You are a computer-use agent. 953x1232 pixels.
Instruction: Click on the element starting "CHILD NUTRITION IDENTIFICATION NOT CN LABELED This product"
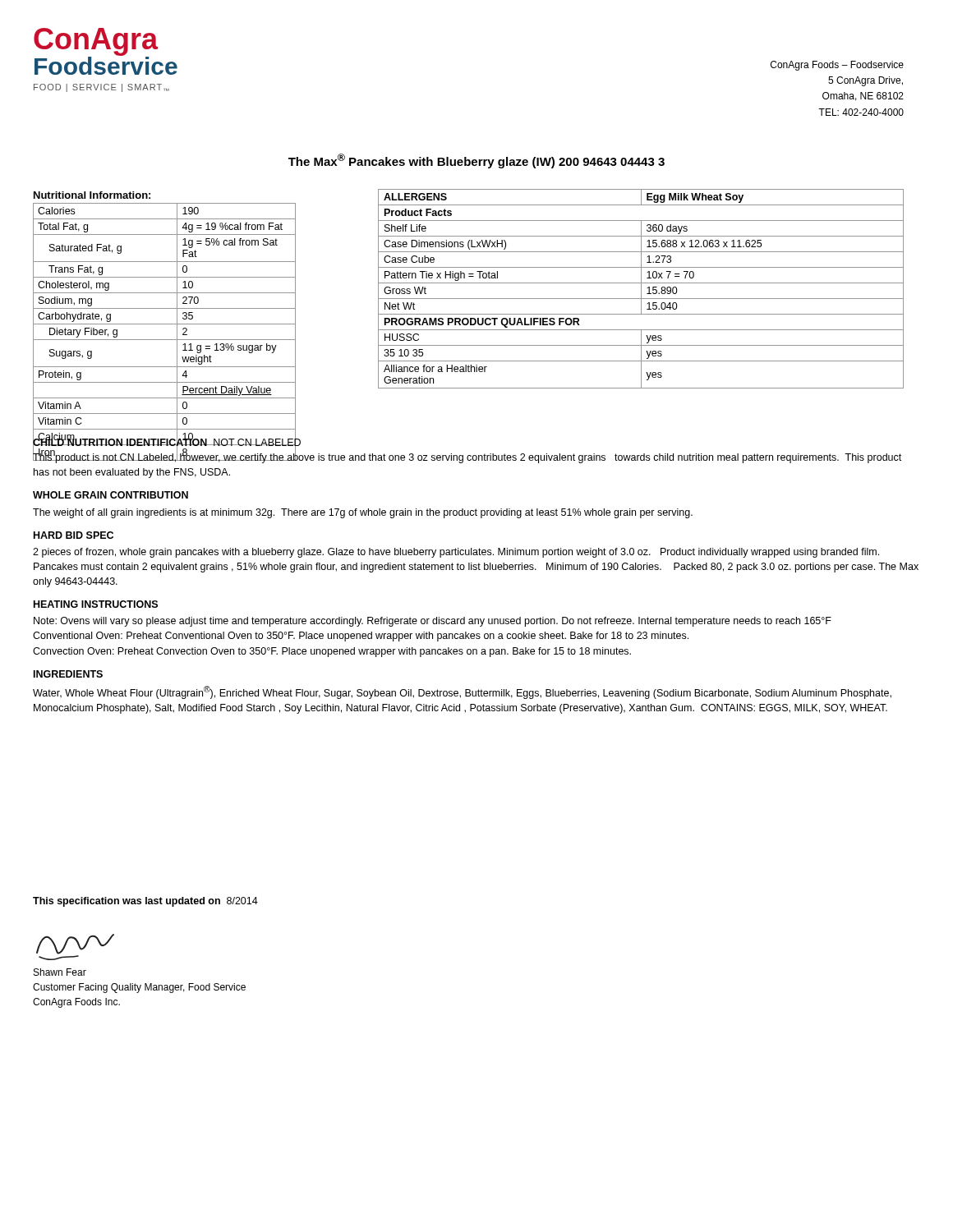pyautogui.click(x=467, y=458)
